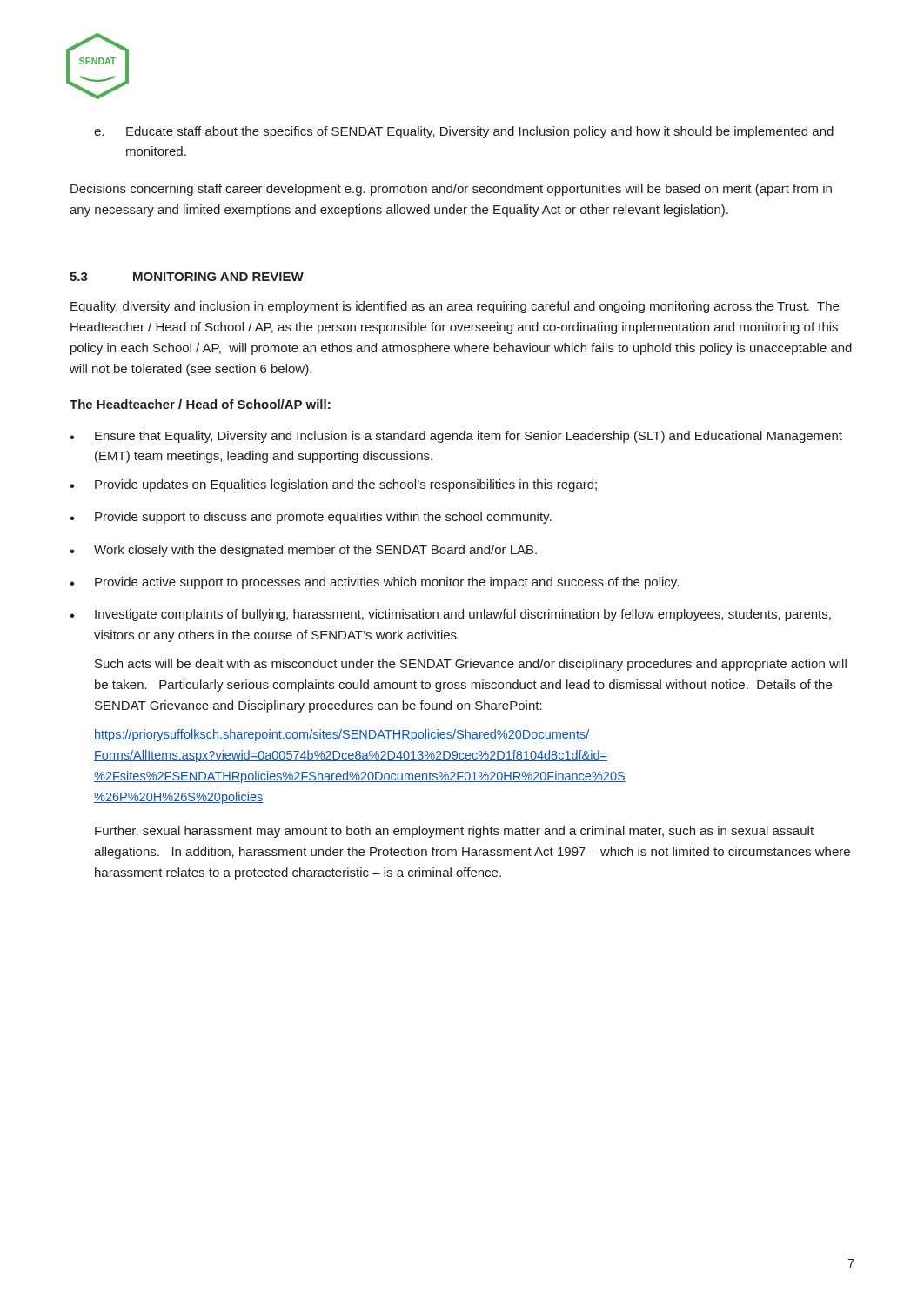Select the text block that reads "Decisions concerning staff career development e.g. promotion and/or"
924x1305 pixels.
pos(451,199)
